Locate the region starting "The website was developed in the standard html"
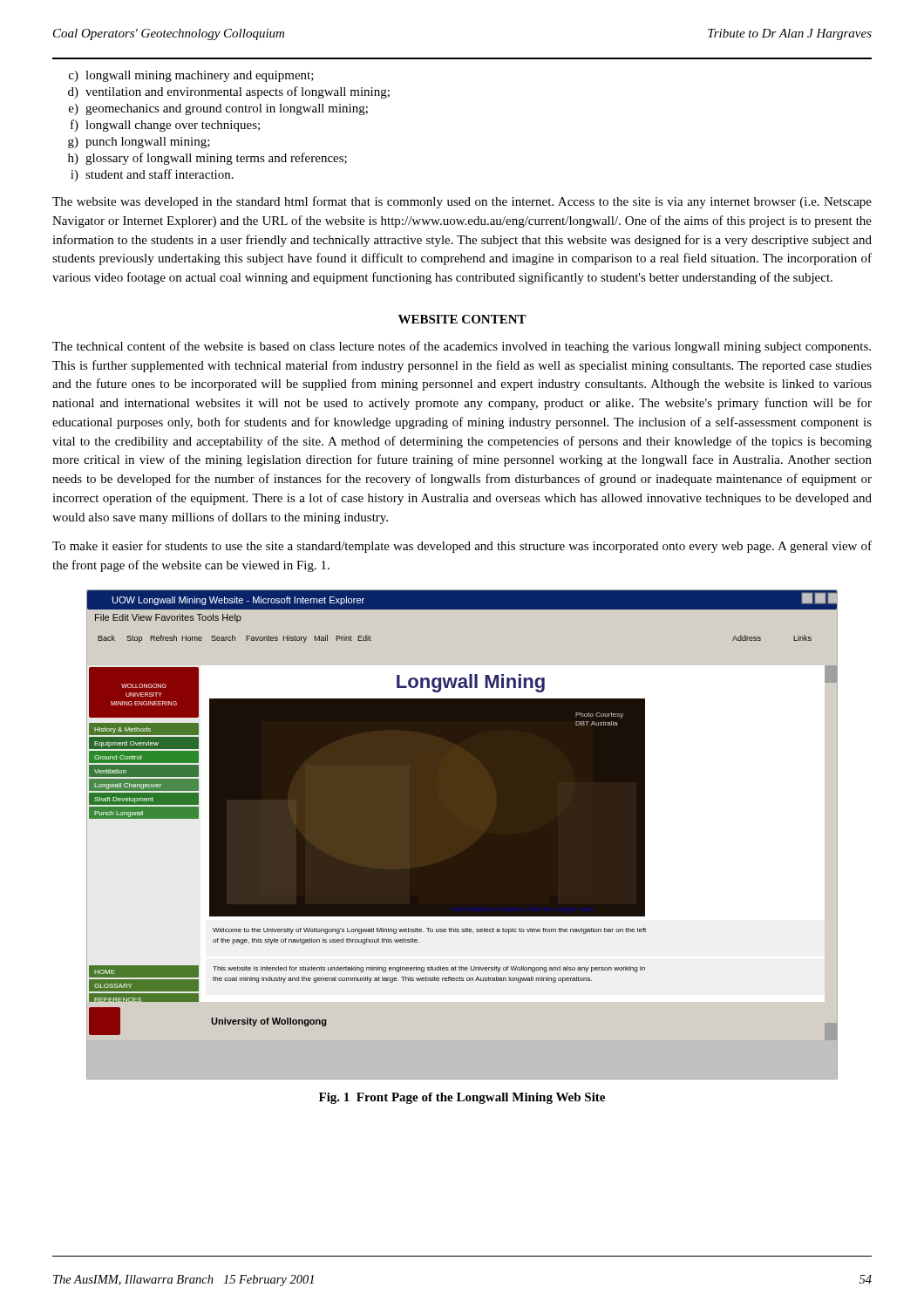The width and height of the screenshot is (924, 1308). (x=462, y=239)
